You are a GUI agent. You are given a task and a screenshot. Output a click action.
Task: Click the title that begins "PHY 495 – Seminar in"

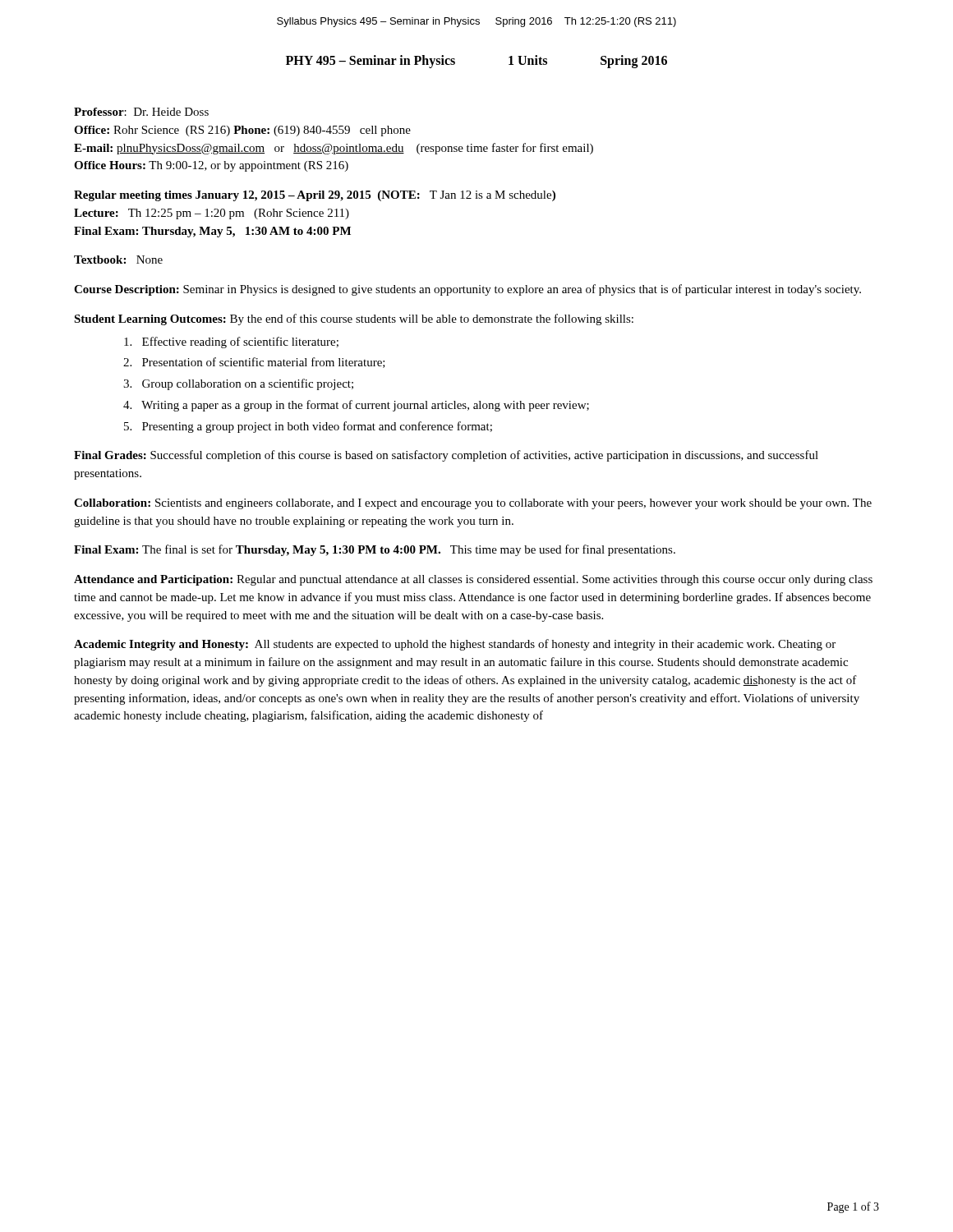[x=367, y=61]
